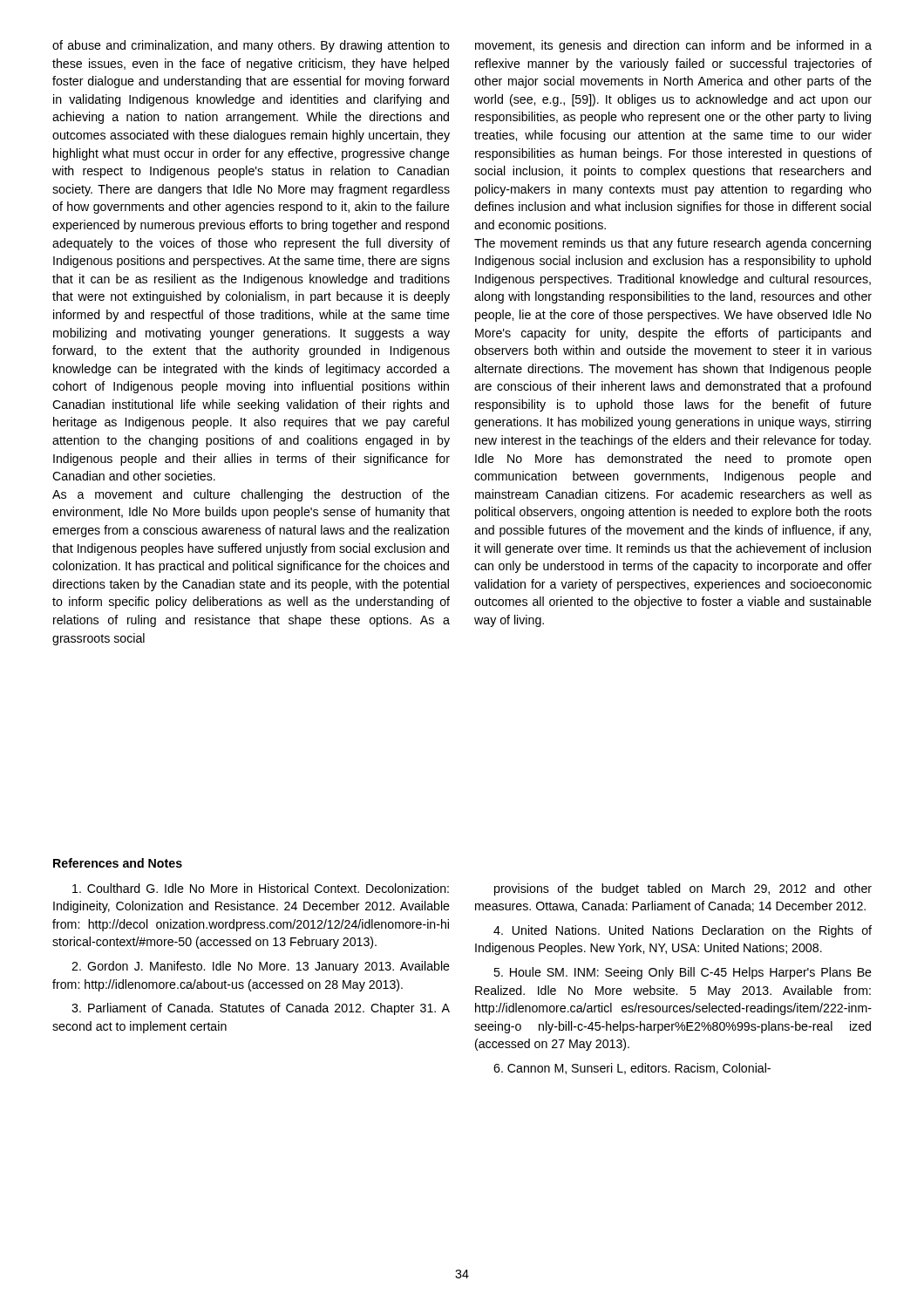Locate the section header that says "References and Notes"
Viewport: 924px width, 1308px height.
click(117, 863)
